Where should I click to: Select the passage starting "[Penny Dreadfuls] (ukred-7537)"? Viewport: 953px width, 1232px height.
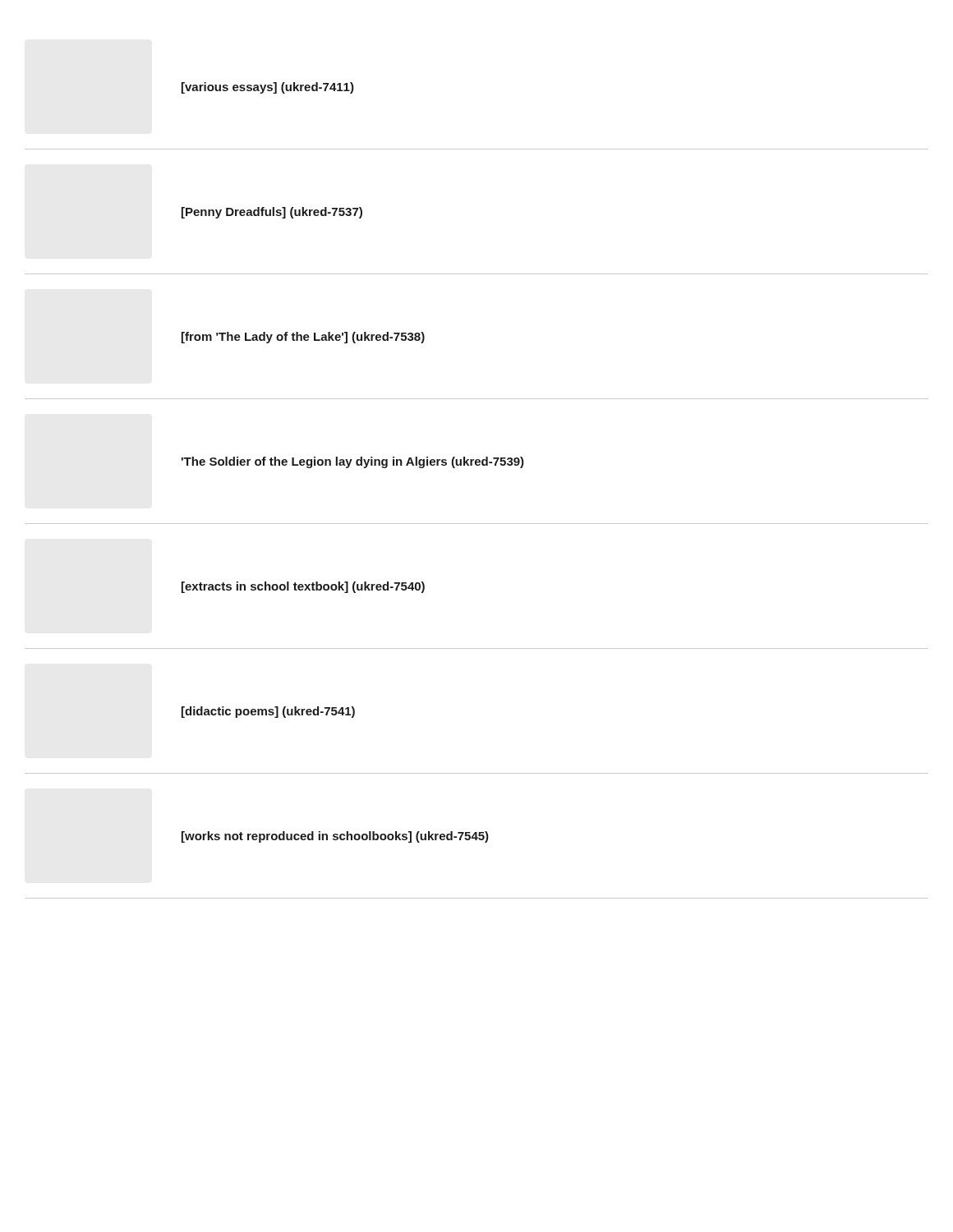pos(194,211)
